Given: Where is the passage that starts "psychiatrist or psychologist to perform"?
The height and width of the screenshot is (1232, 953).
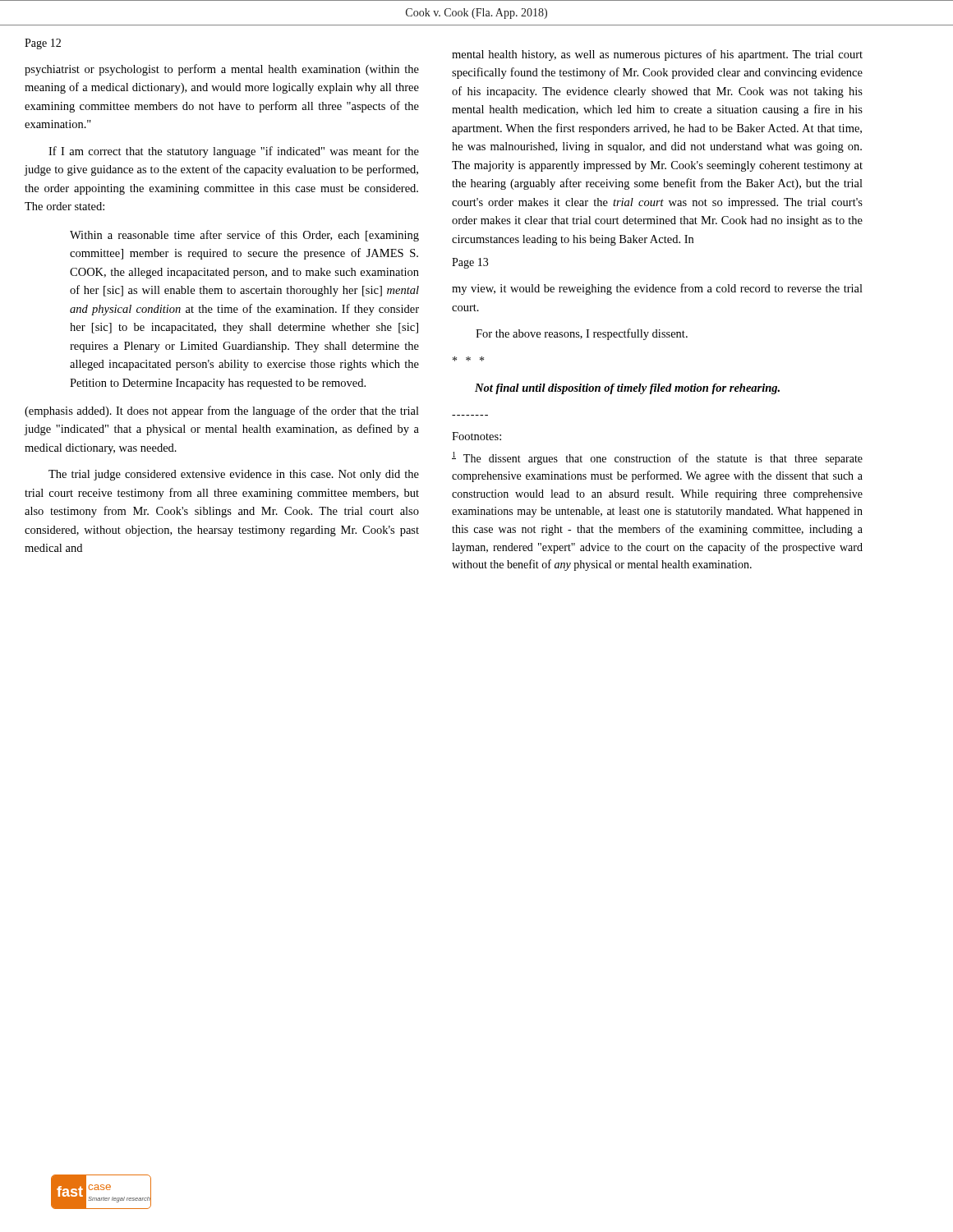Looking at the screenshot, I should (x=222, y=97).
